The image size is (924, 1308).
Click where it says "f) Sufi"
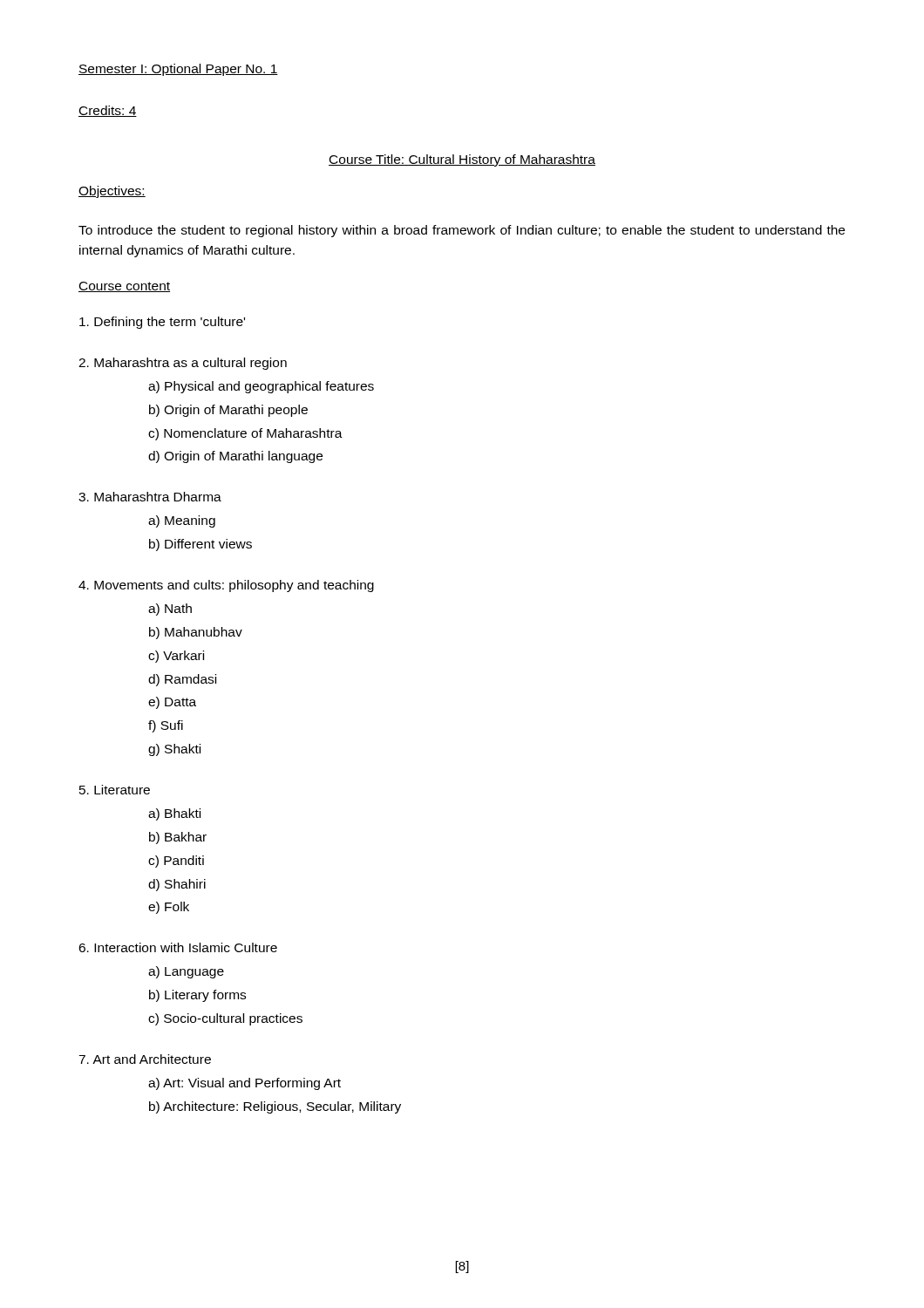[x=166, y=725]
